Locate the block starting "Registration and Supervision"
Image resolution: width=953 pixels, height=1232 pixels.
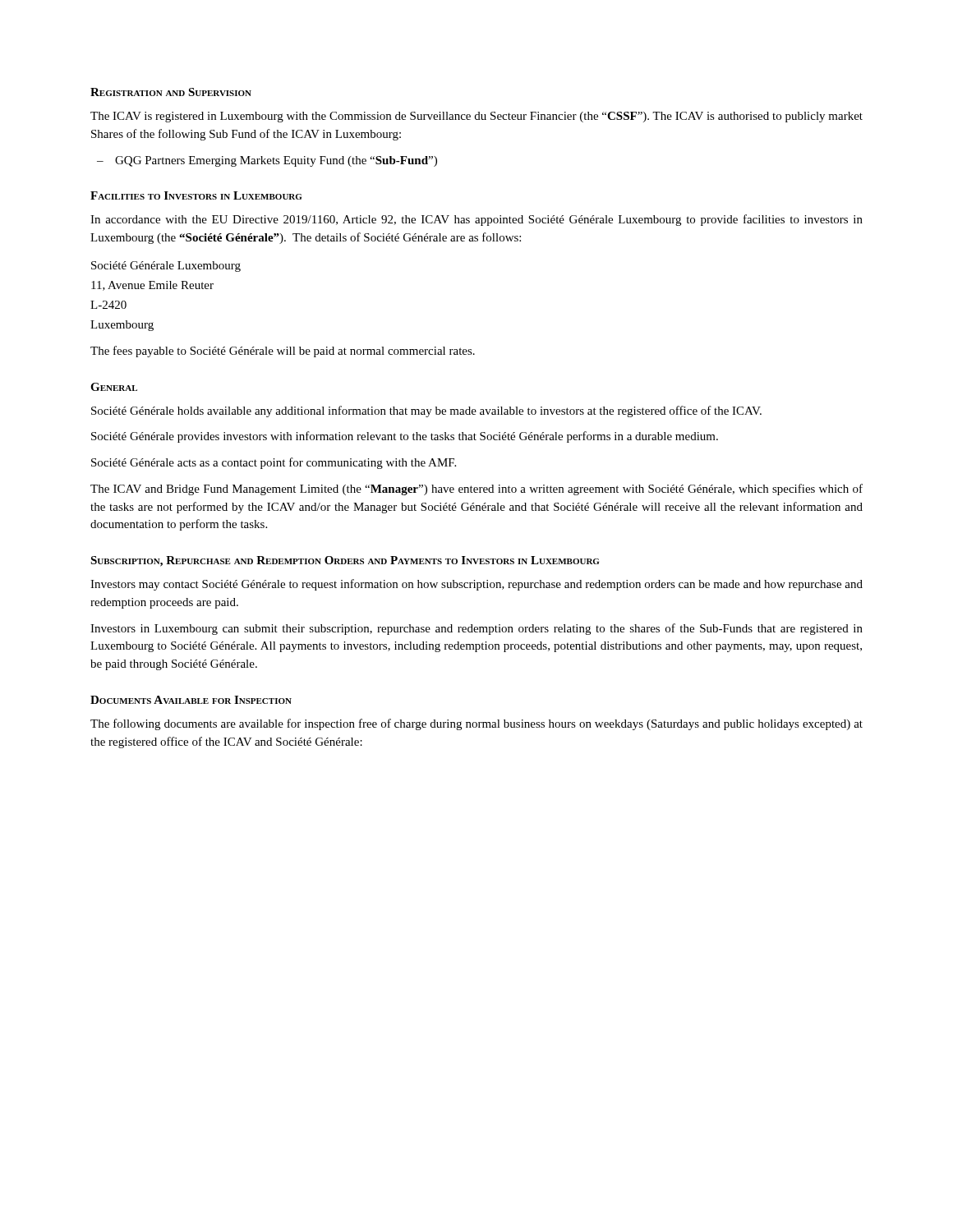(x=171, y=92)
